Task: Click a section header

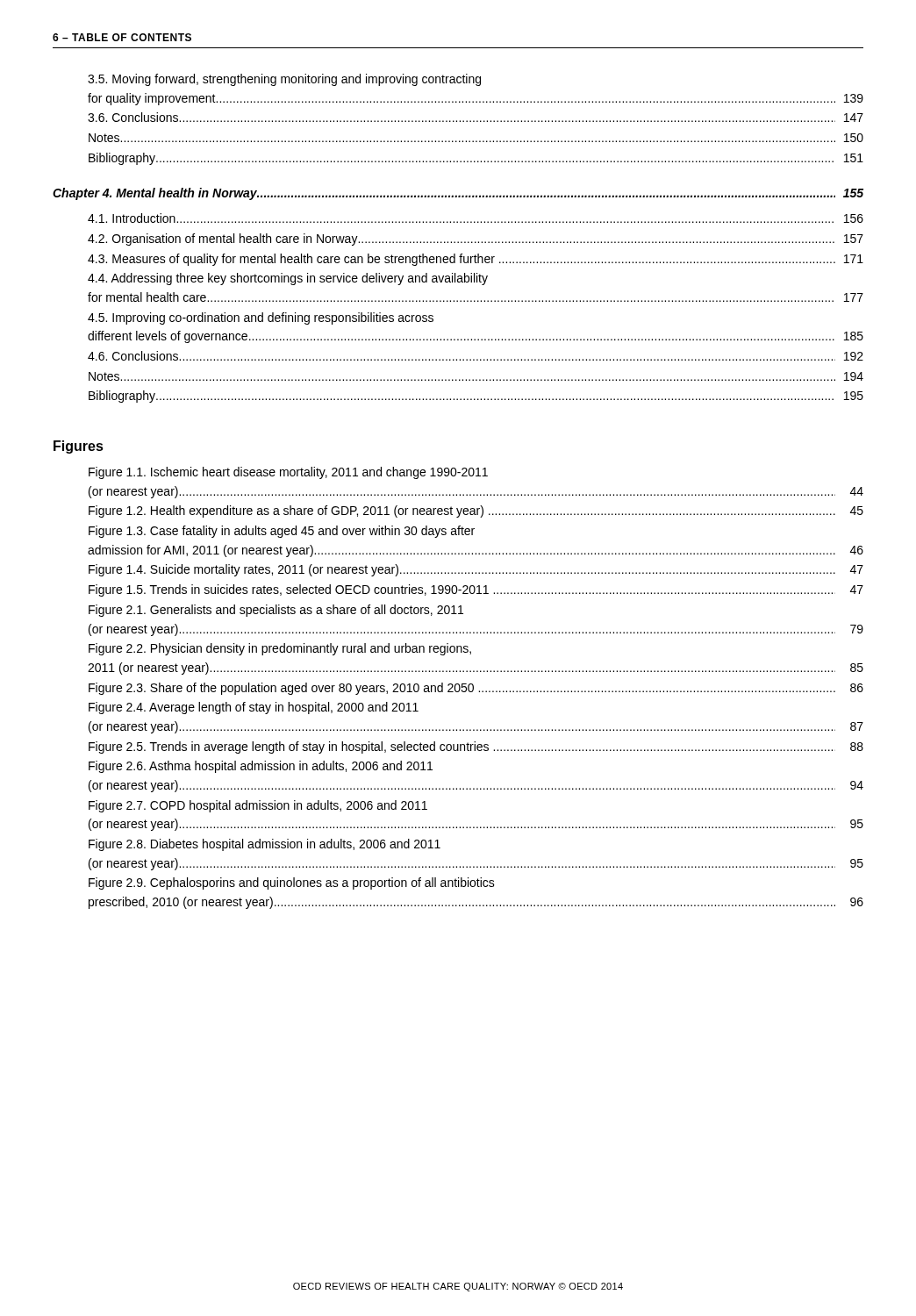Action: (78, 446)
